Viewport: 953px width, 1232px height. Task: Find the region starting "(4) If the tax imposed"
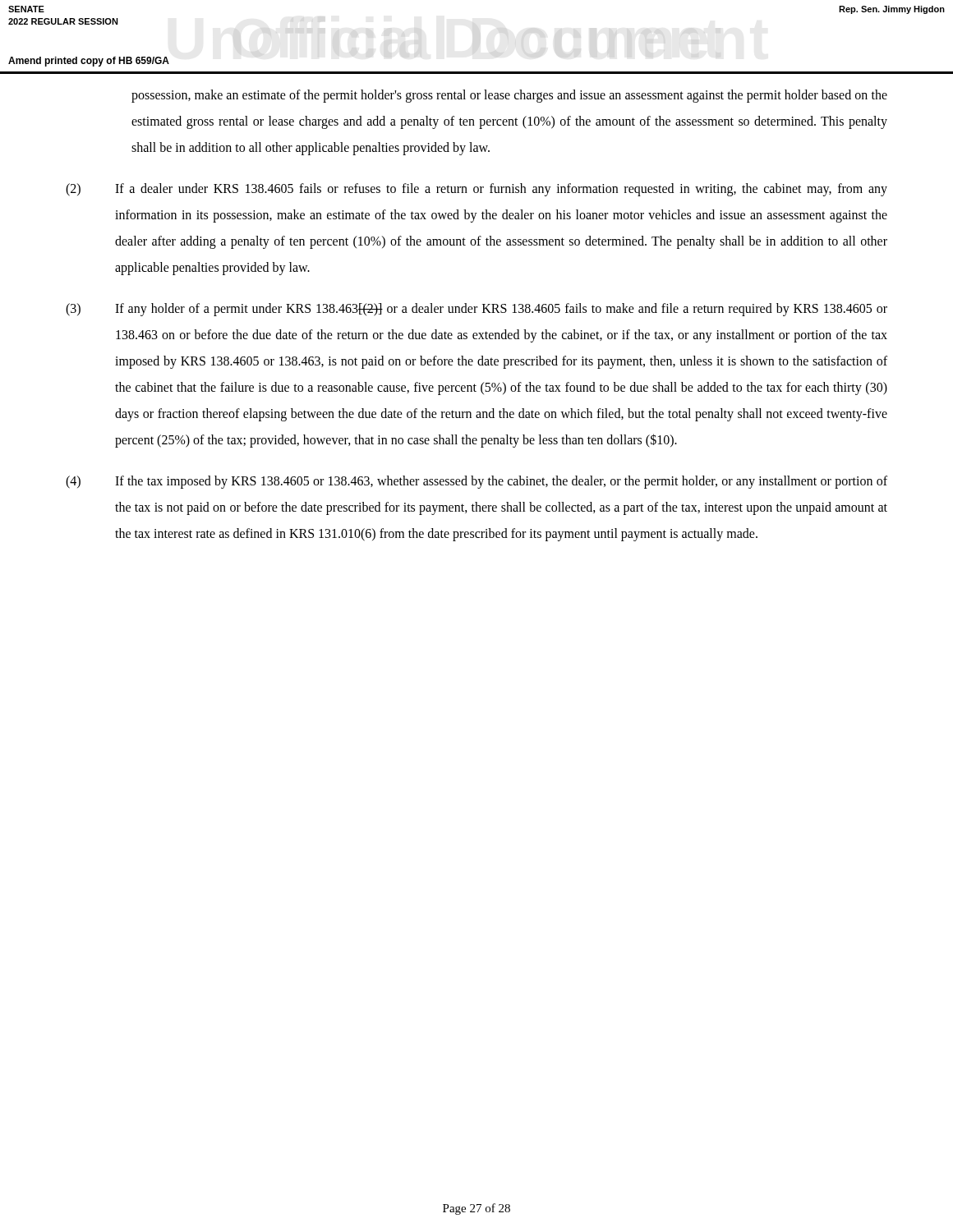coord(476,508)
